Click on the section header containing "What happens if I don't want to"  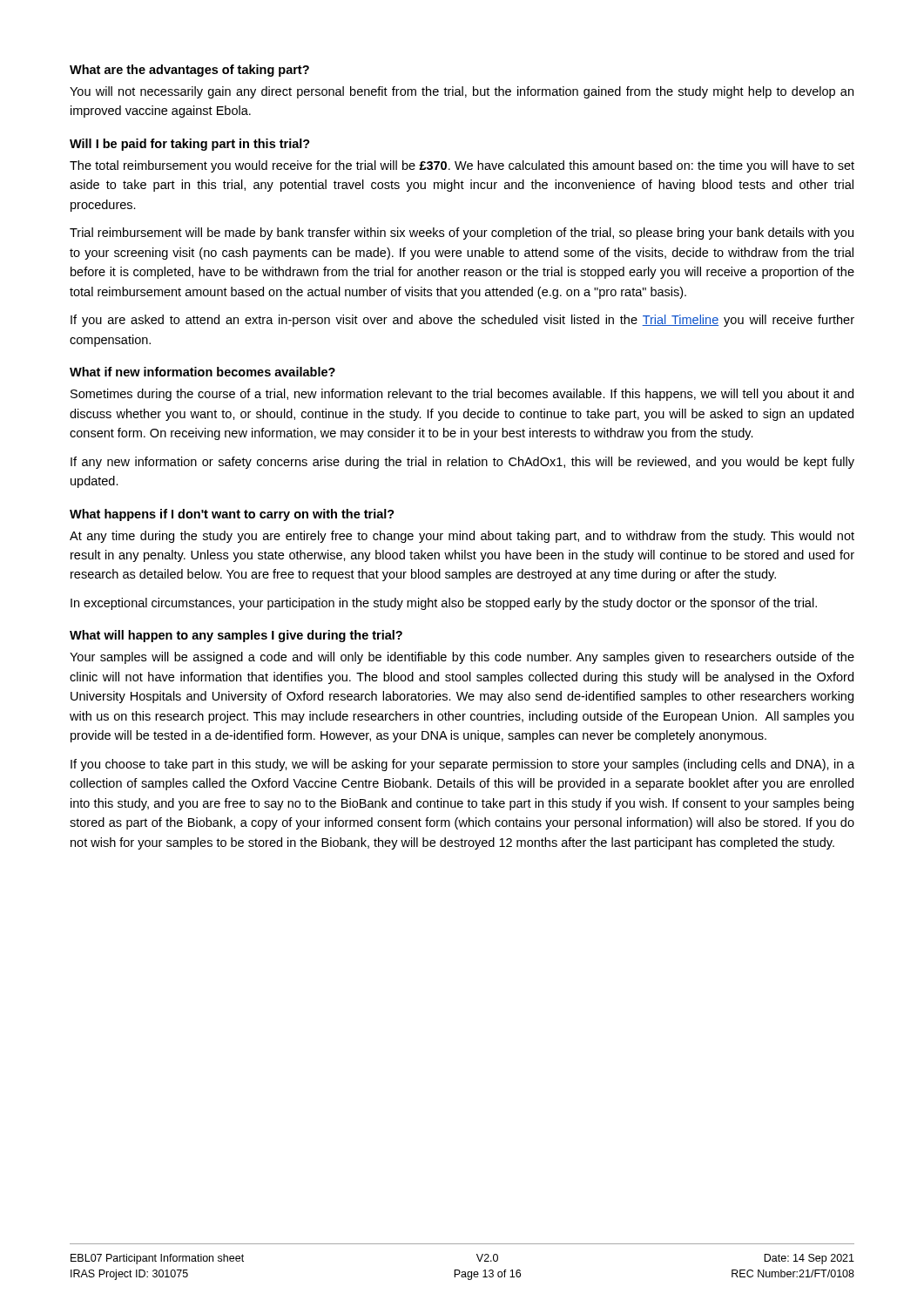pos(232,514)
